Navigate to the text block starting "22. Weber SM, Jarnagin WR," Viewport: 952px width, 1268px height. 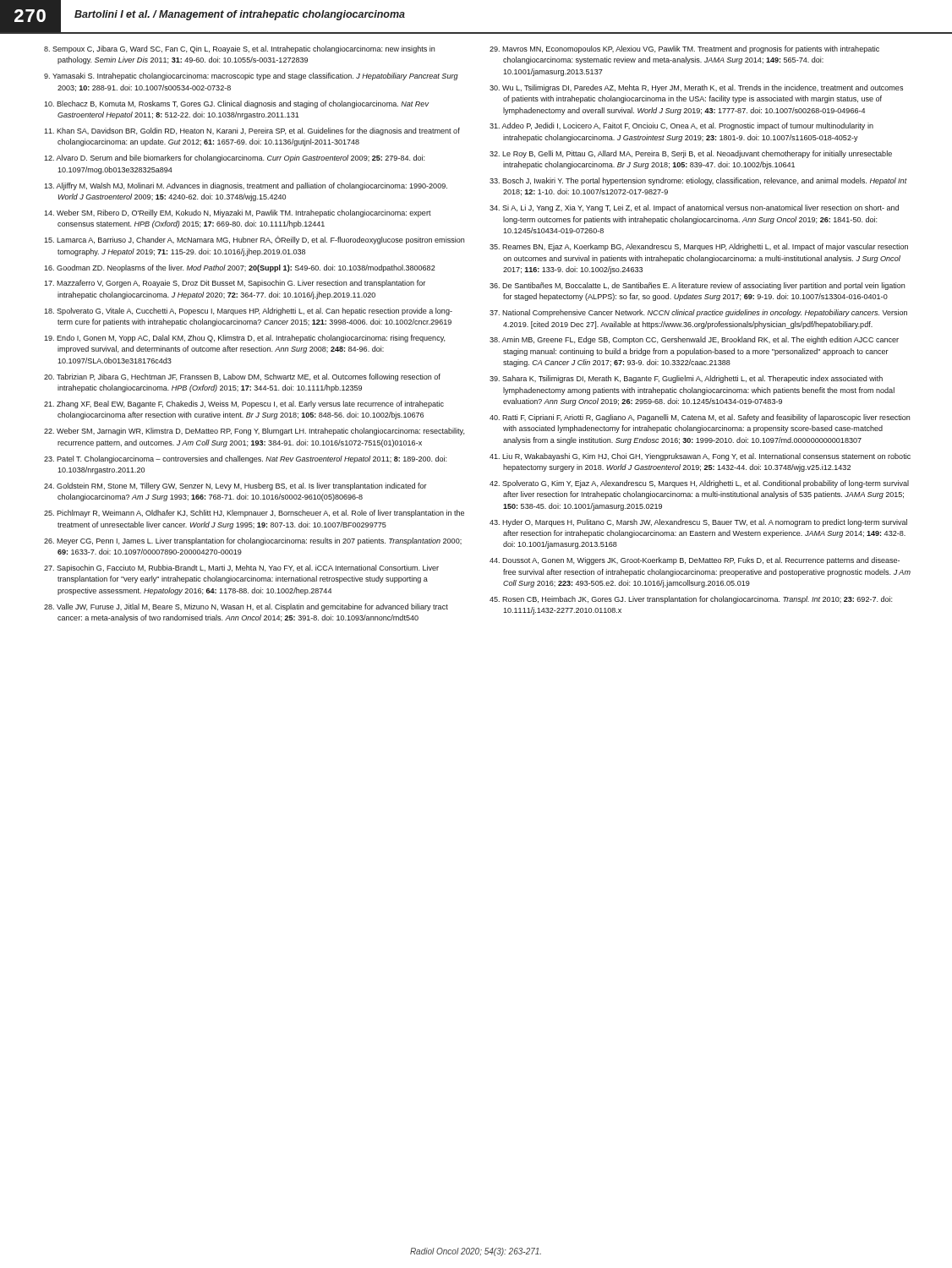tap(254, 437)
